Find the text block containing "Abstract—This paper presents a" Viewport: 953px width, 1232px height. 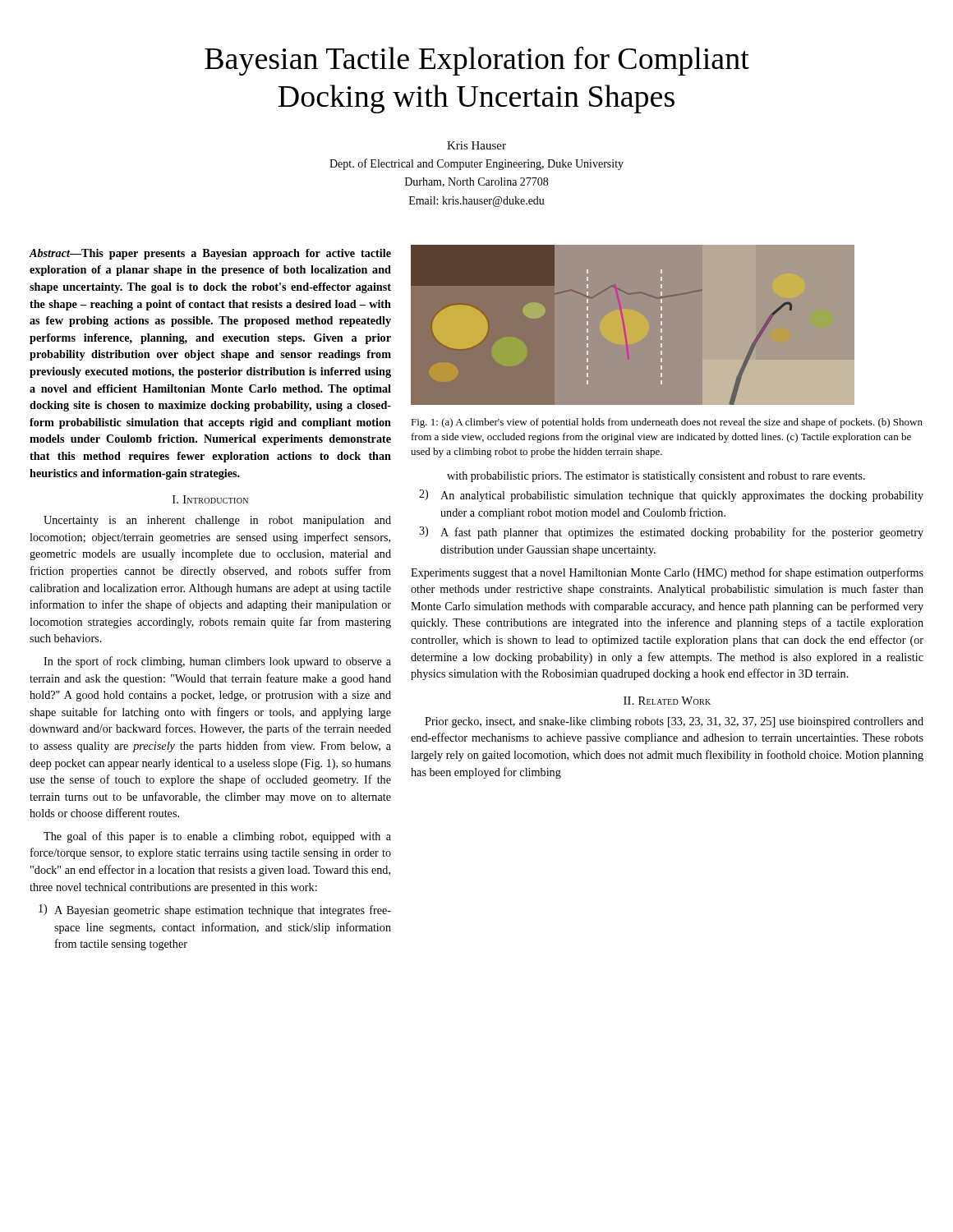click(x=210, y=363)
